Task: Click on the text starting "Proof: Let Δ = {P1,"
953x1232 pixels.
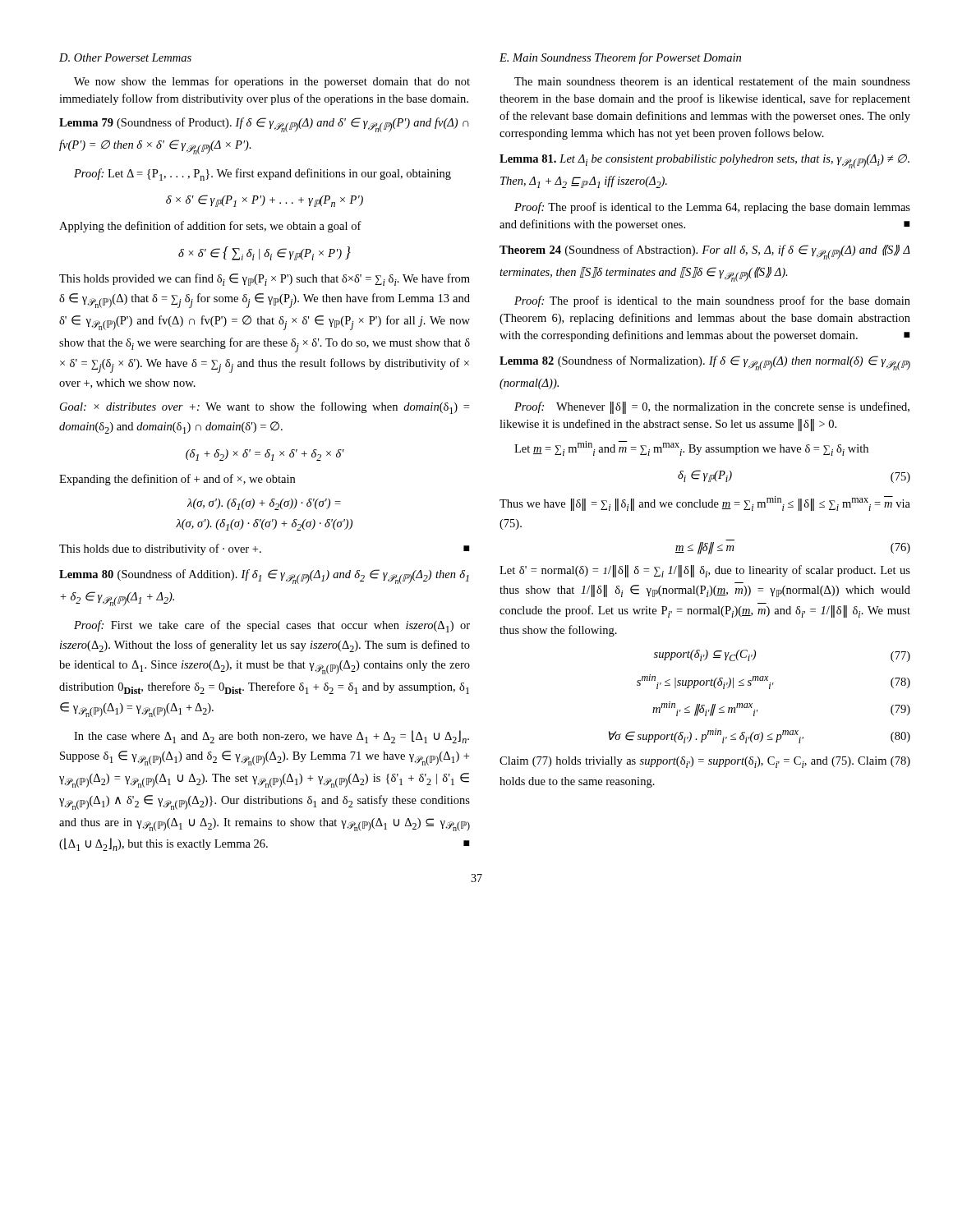Action: pyautogui.click(x=265, y=175)
